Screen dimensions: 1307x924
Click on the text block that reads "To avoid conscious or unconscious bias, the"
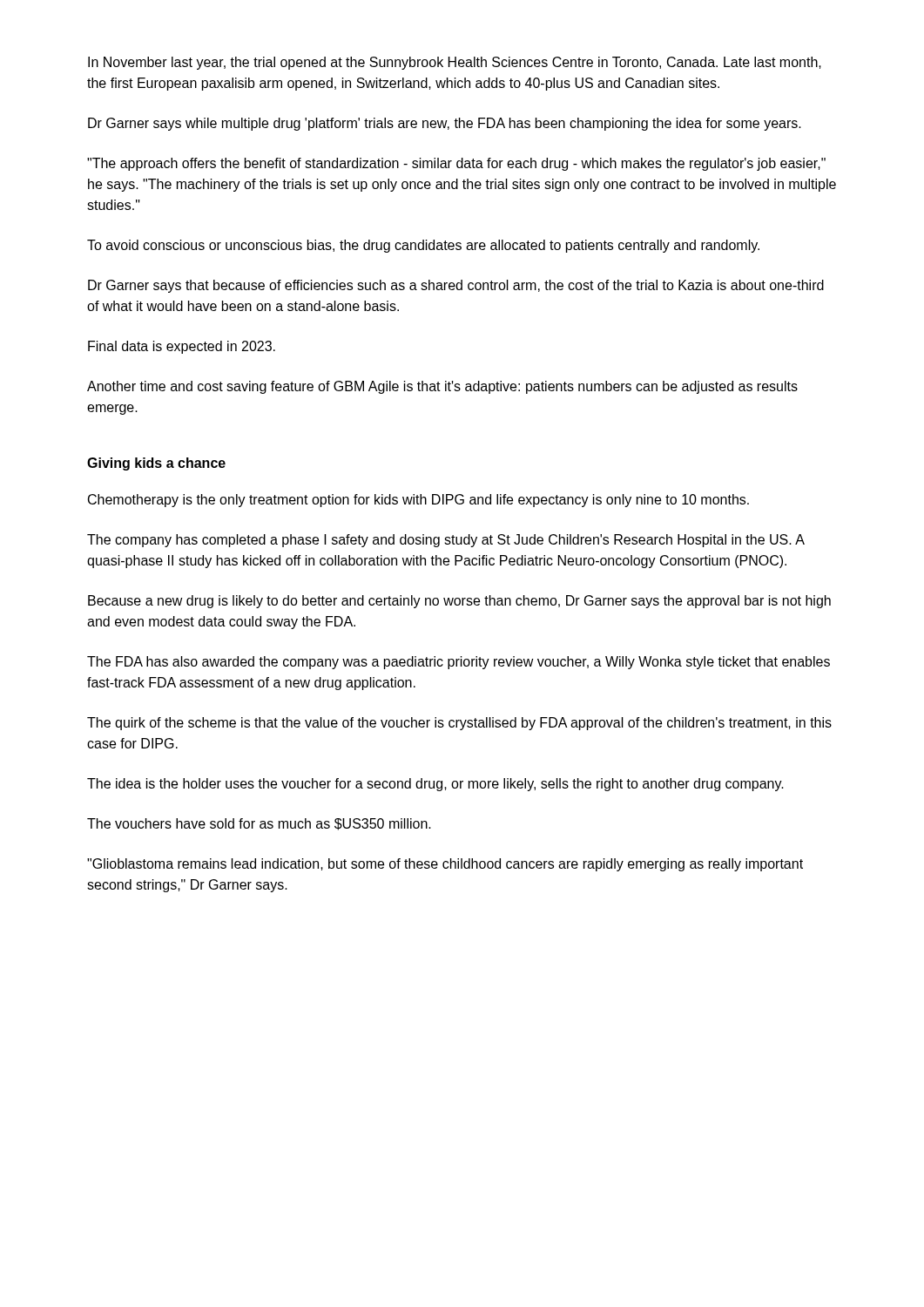tap(424, 245)
